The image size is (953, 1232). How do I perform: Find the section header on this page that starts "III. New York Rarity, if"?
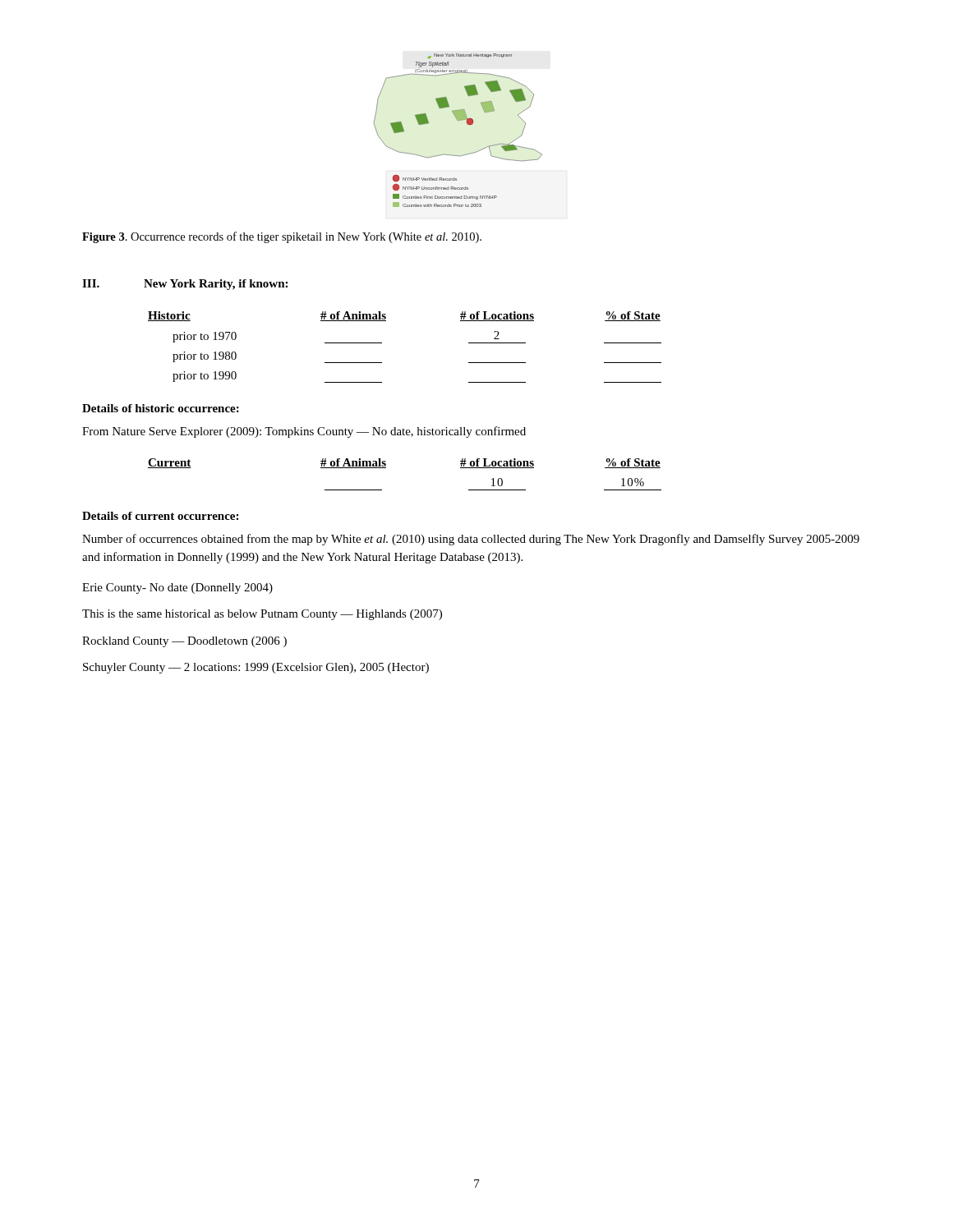(185, 284)
